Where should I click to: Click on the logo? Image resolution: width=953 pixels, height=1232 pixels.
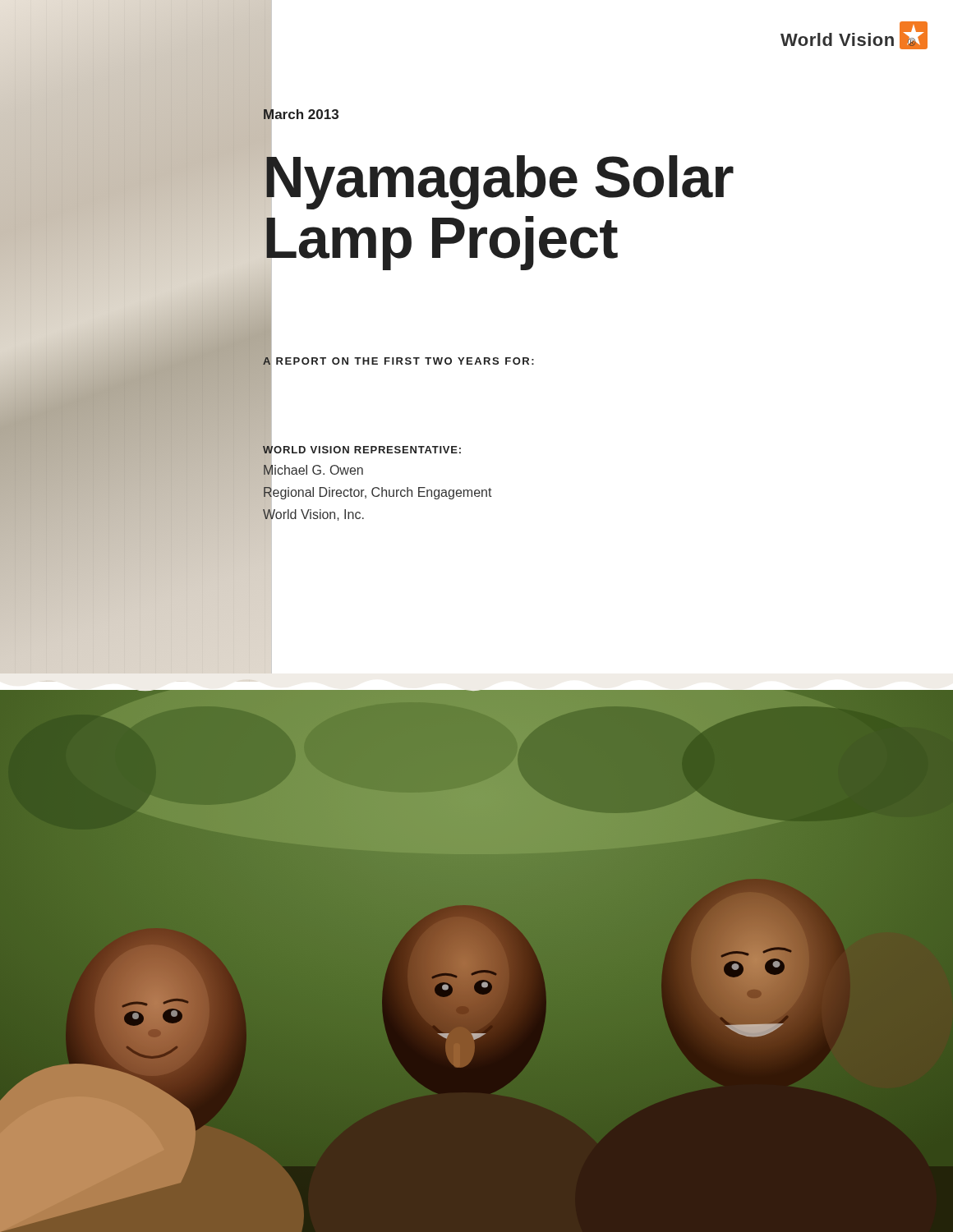[x=854, y=41]
